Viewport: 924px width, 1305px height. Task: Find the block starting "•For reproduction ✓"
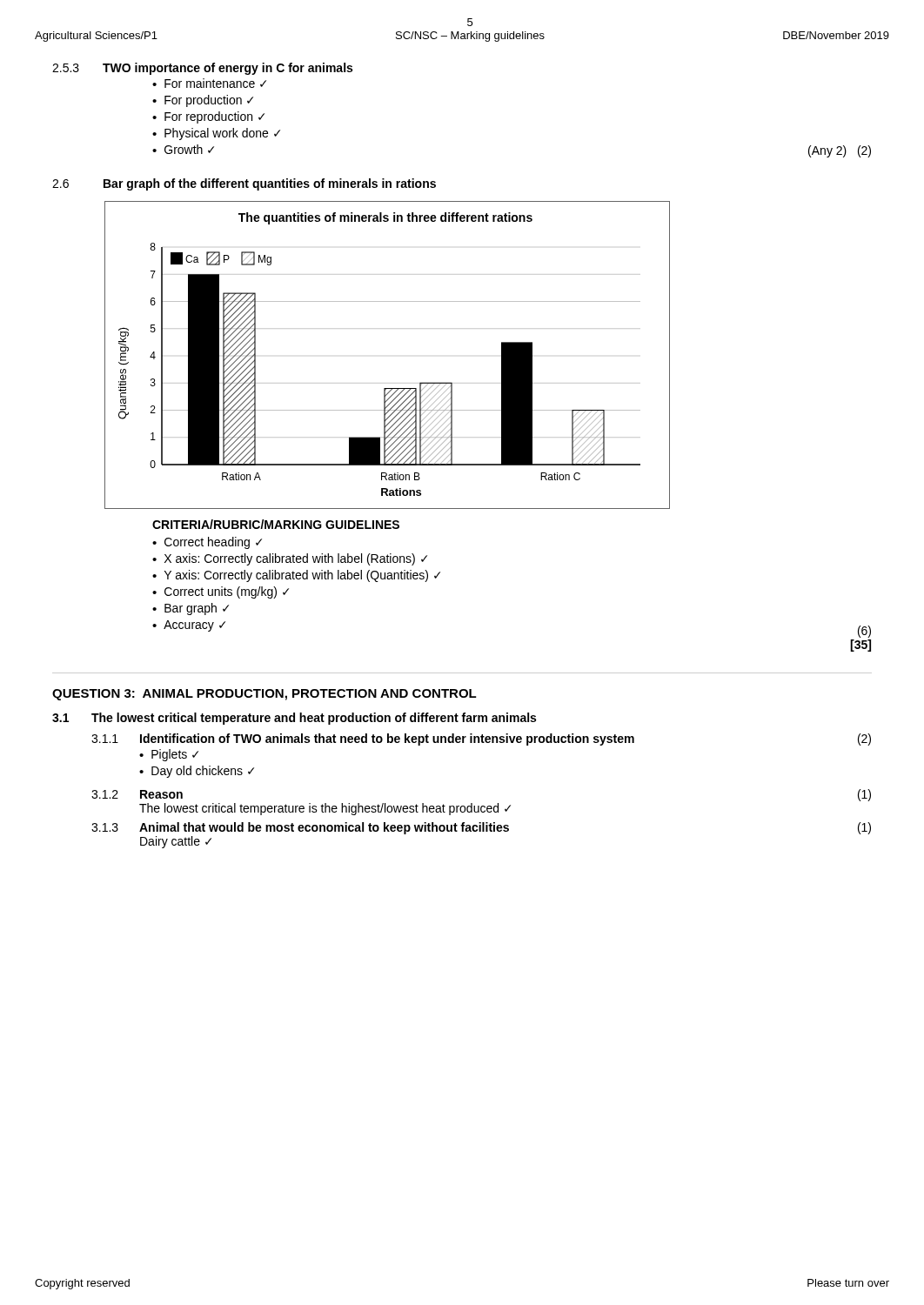point(210,117)
